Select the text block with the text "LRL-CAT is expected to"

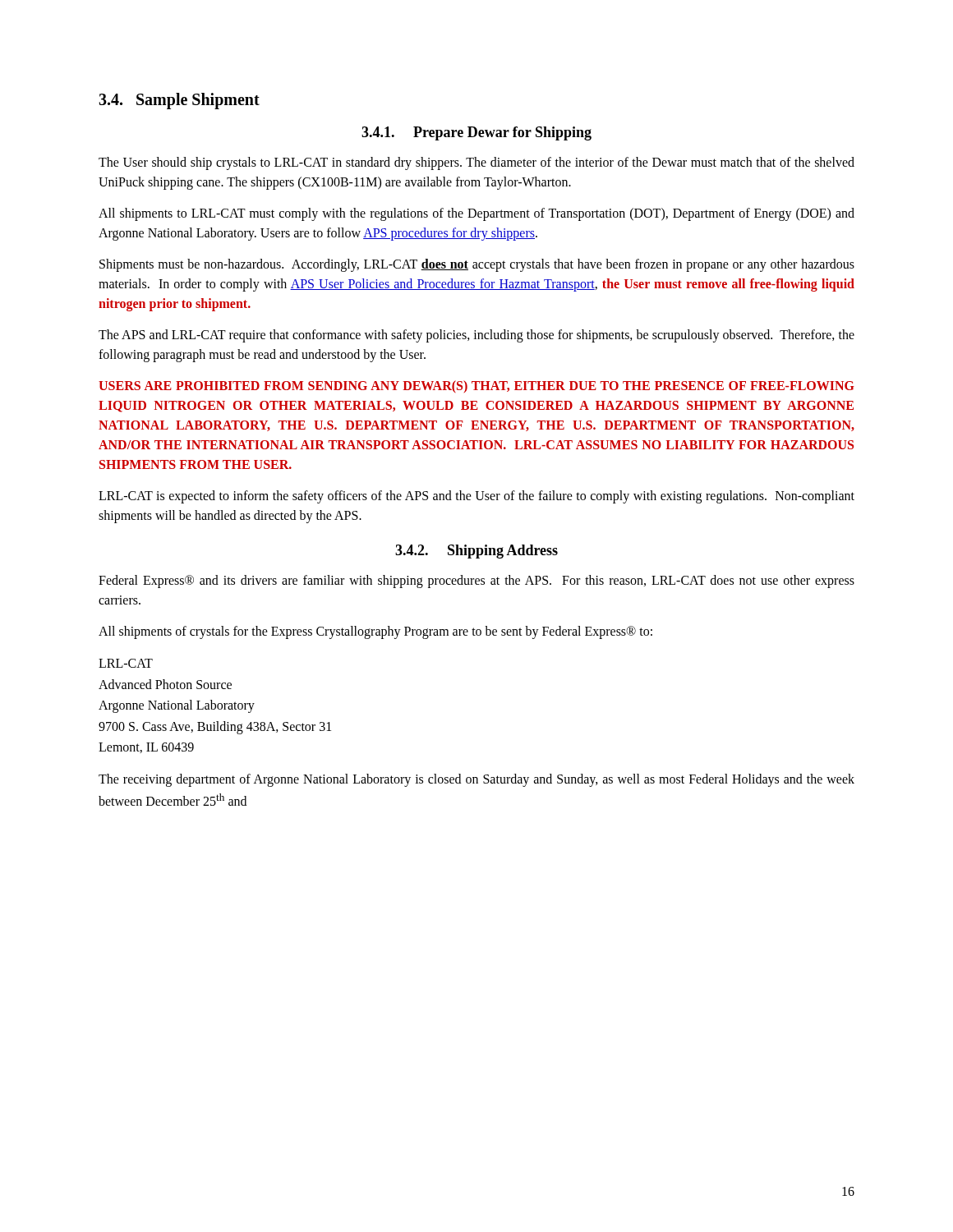[476, 506]
